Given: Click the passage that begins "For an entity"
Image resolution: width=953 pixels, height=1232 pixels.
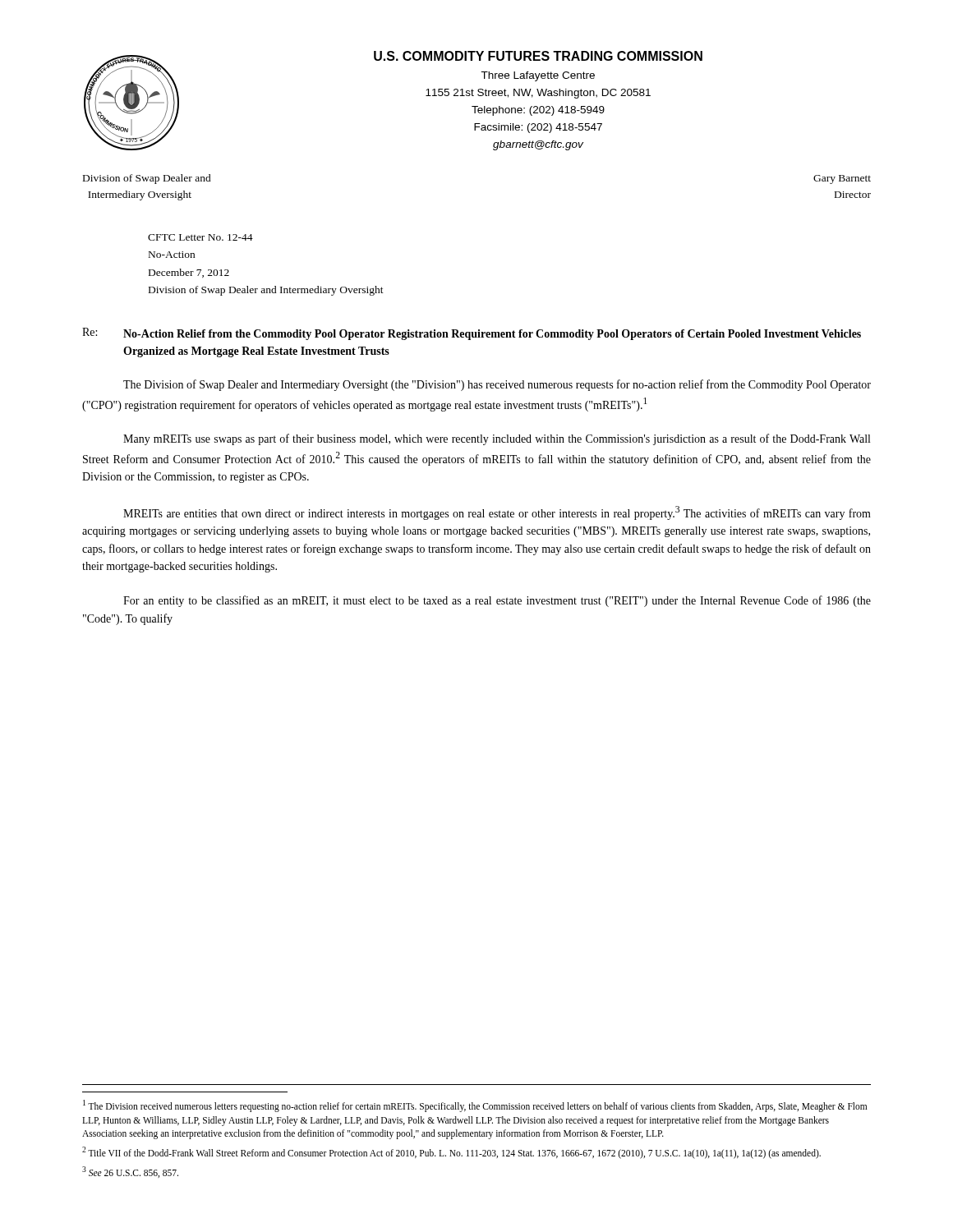Looking at the screenshot, I should pyautogui.click(x=476, y=610).
